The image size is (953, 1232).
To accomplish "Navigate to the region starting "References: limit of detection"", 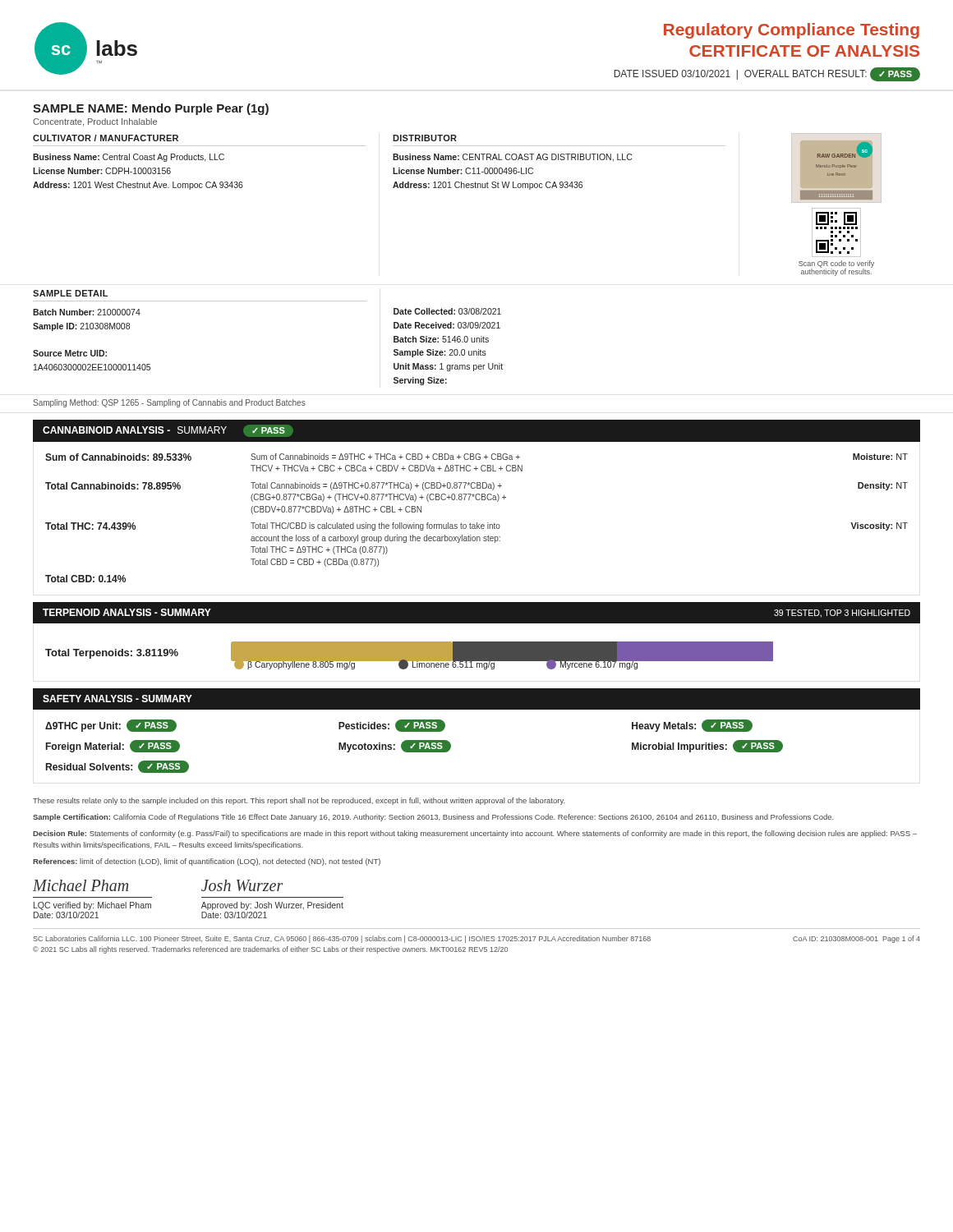I will click(207, 861).
